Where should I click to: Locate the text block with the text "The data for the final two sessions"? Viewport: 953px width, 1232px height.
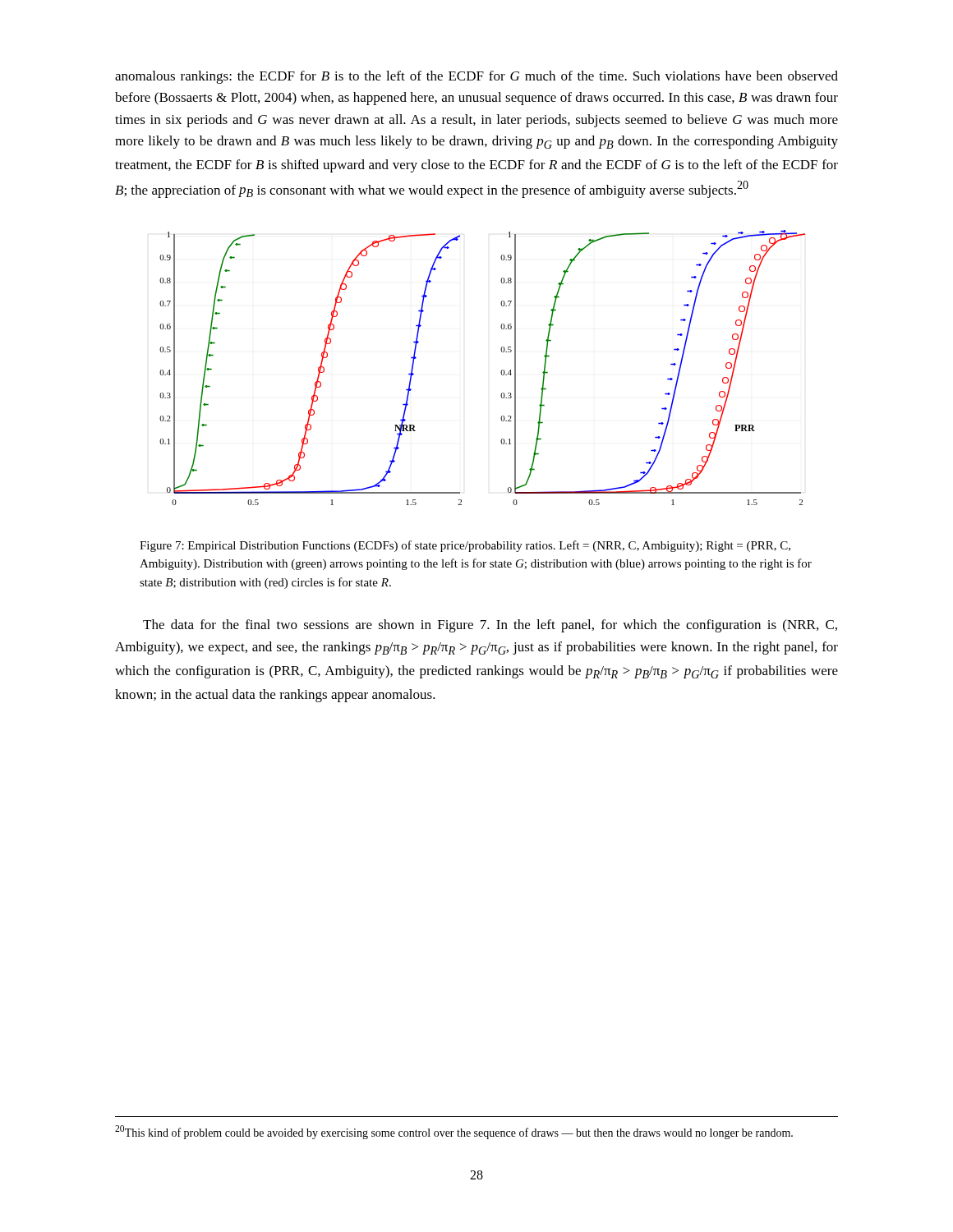tap(476, 660)
